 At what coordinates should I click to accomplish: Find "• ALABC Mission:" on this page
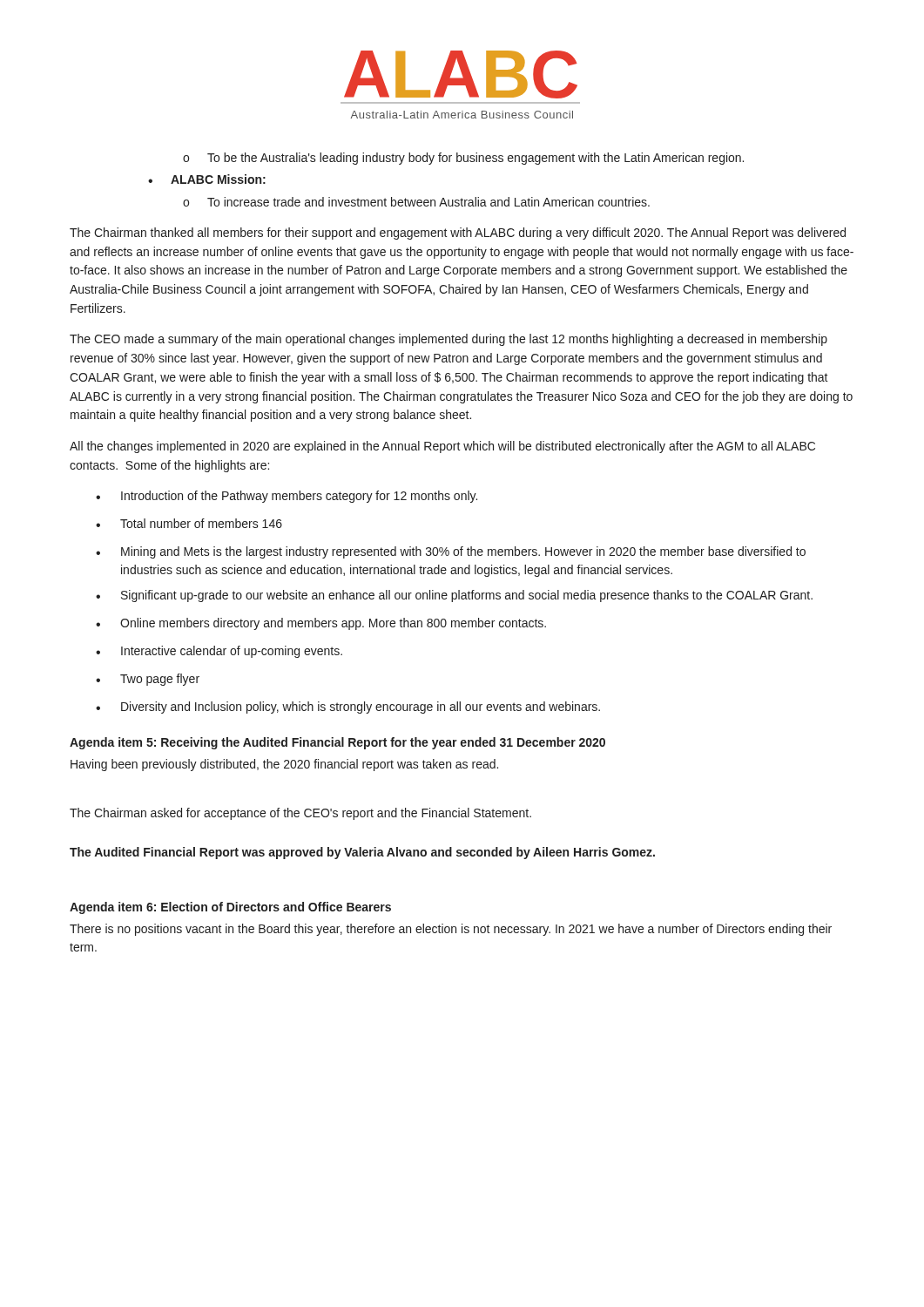click(207, 181)
